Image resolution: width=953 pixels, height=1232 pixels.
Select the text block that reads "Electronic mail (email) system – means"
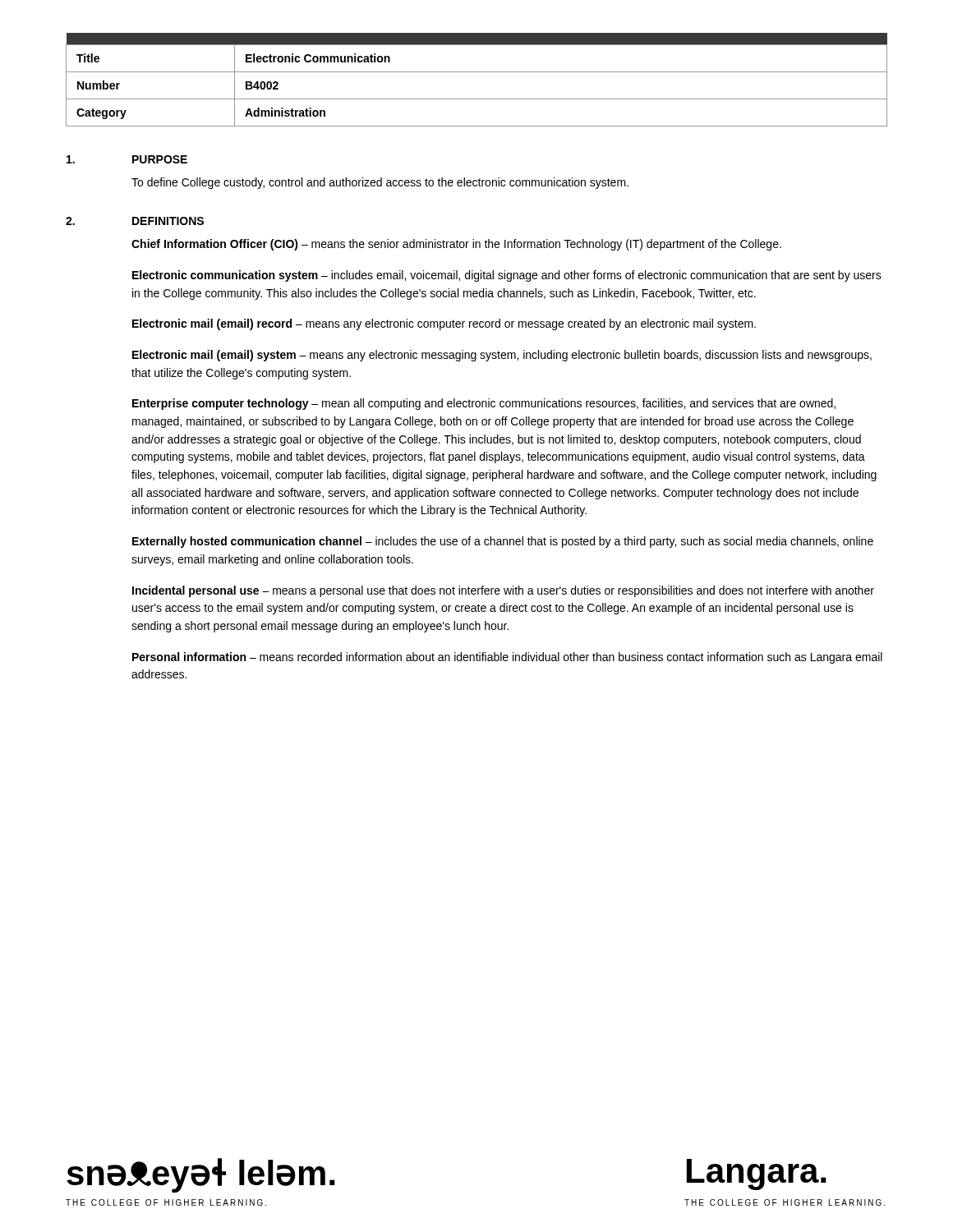pos(502,364)
